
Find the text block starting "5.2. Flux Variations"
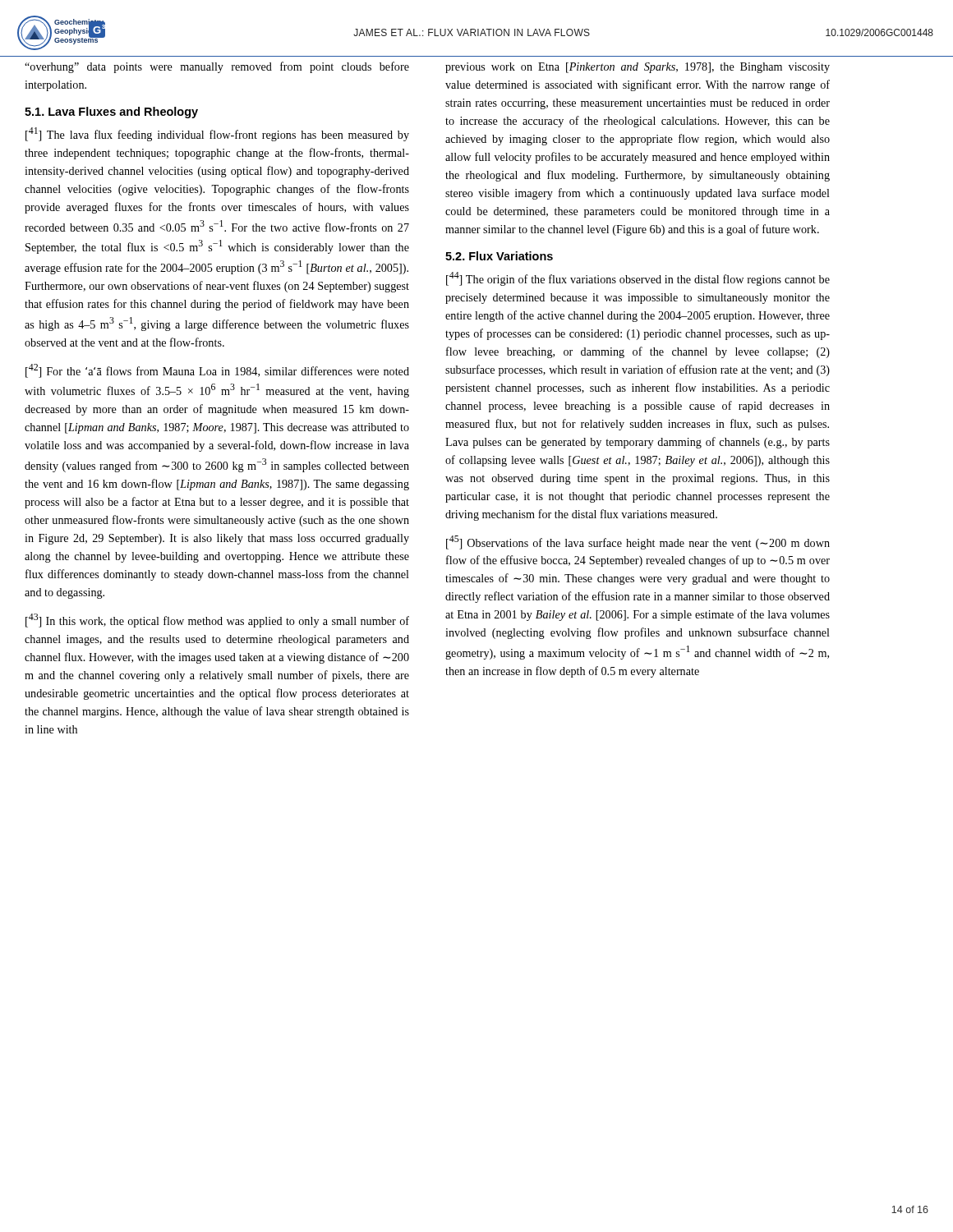tap(499, 256)
